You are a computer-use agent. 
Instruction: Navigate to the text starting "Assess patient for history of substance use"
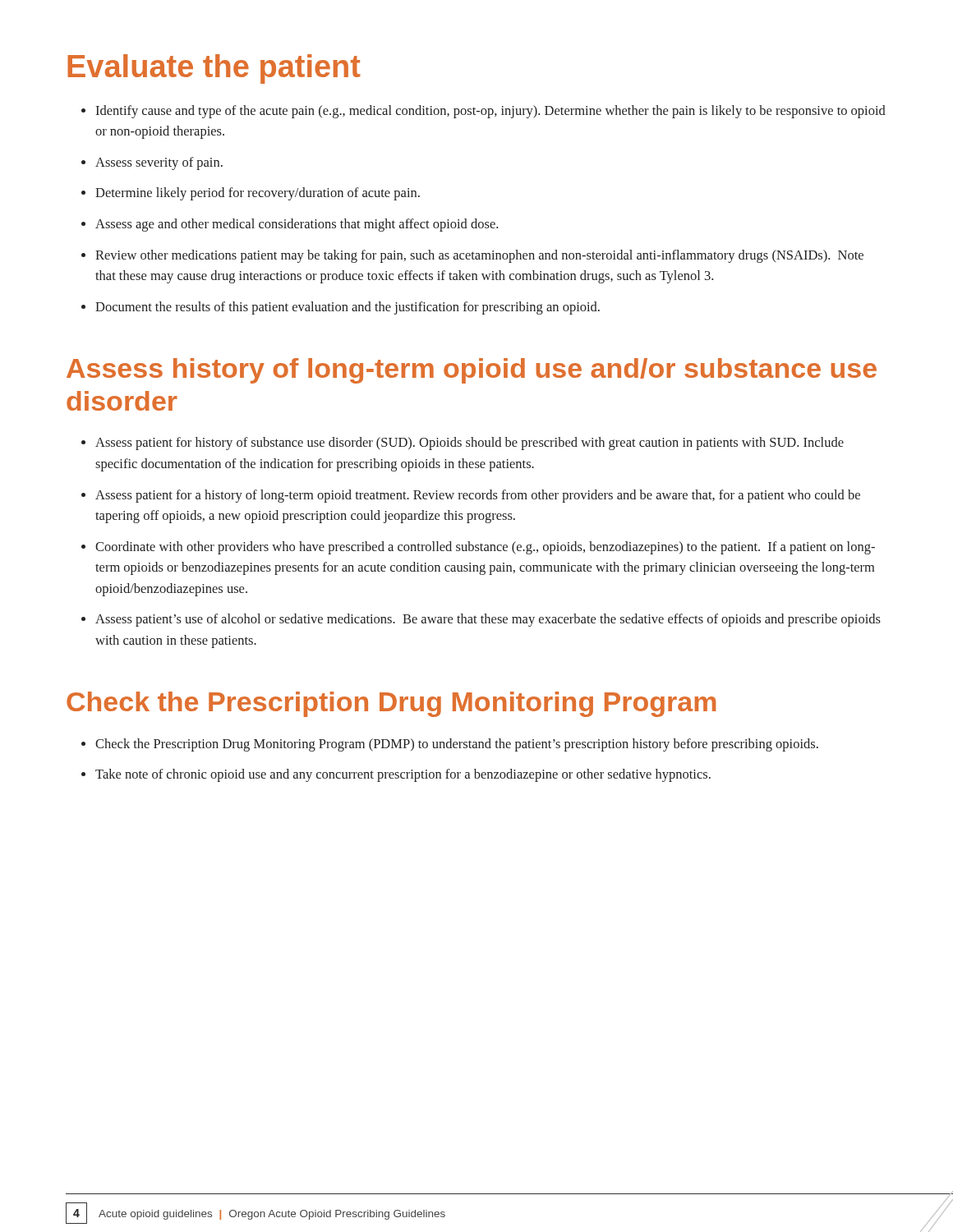(476, 453)
